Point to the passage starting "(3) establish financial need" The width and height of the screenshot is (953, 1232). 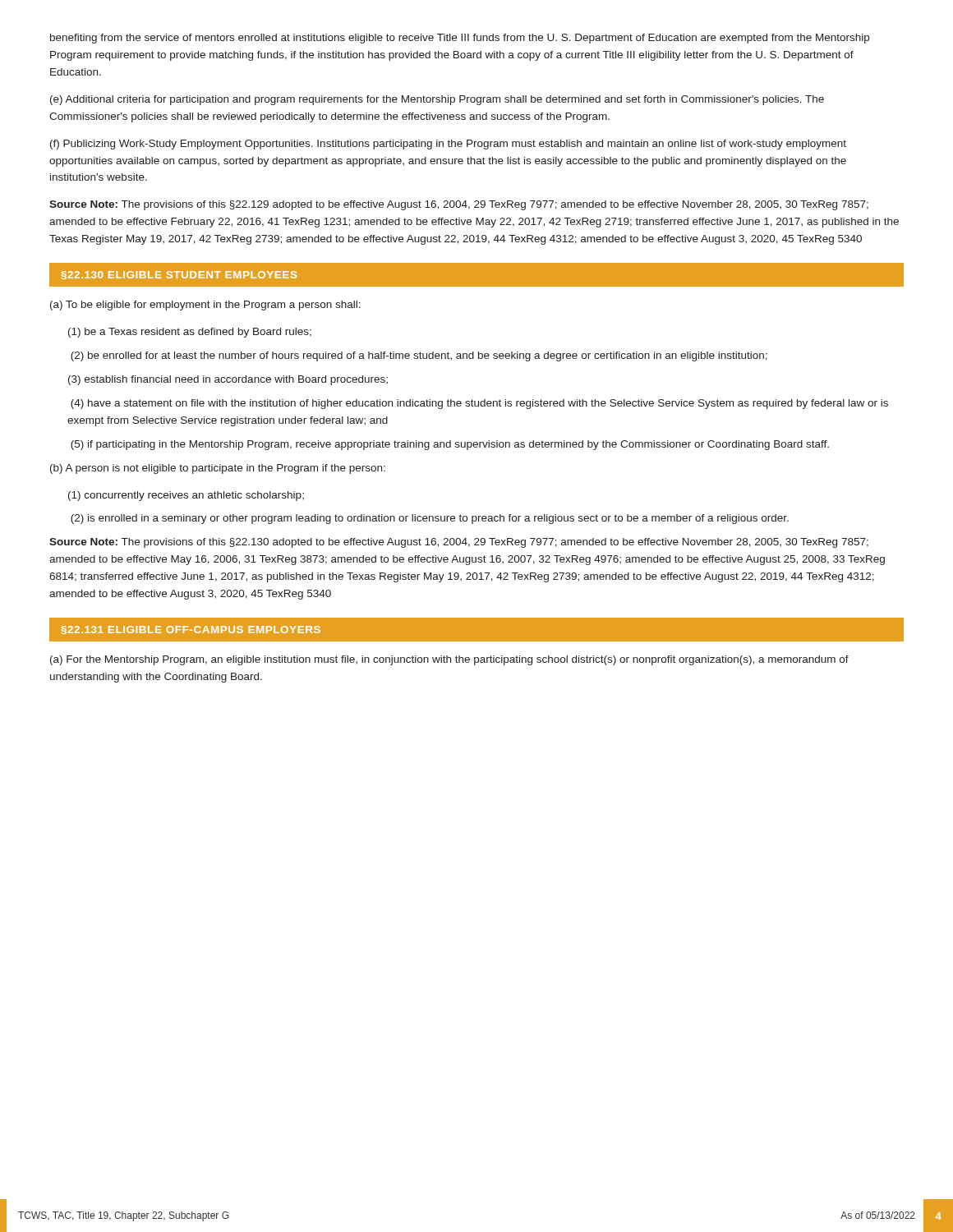point(228,379)
